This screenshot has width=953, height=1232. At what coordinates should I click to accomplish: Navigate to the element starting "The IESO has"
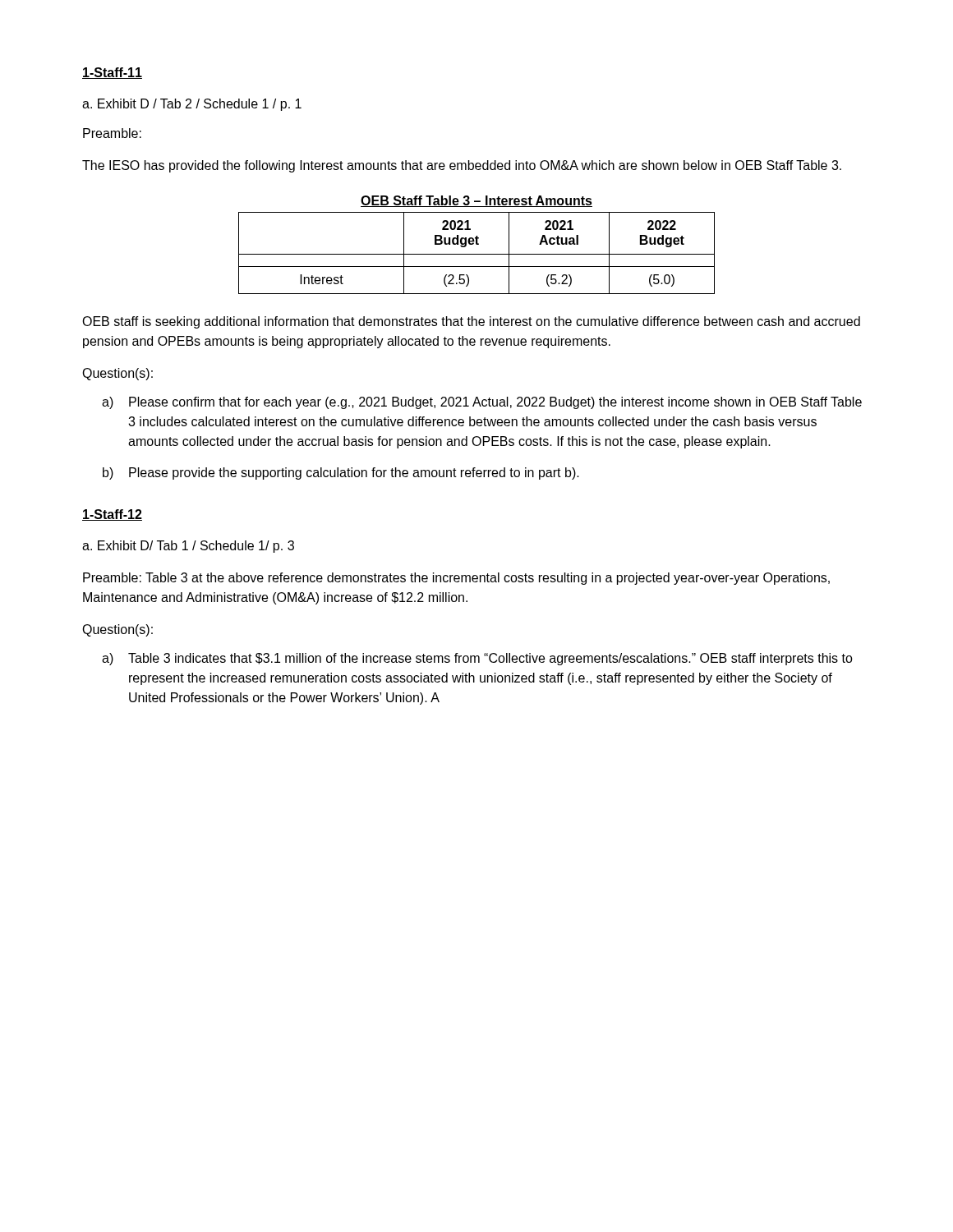click(462, 166)
